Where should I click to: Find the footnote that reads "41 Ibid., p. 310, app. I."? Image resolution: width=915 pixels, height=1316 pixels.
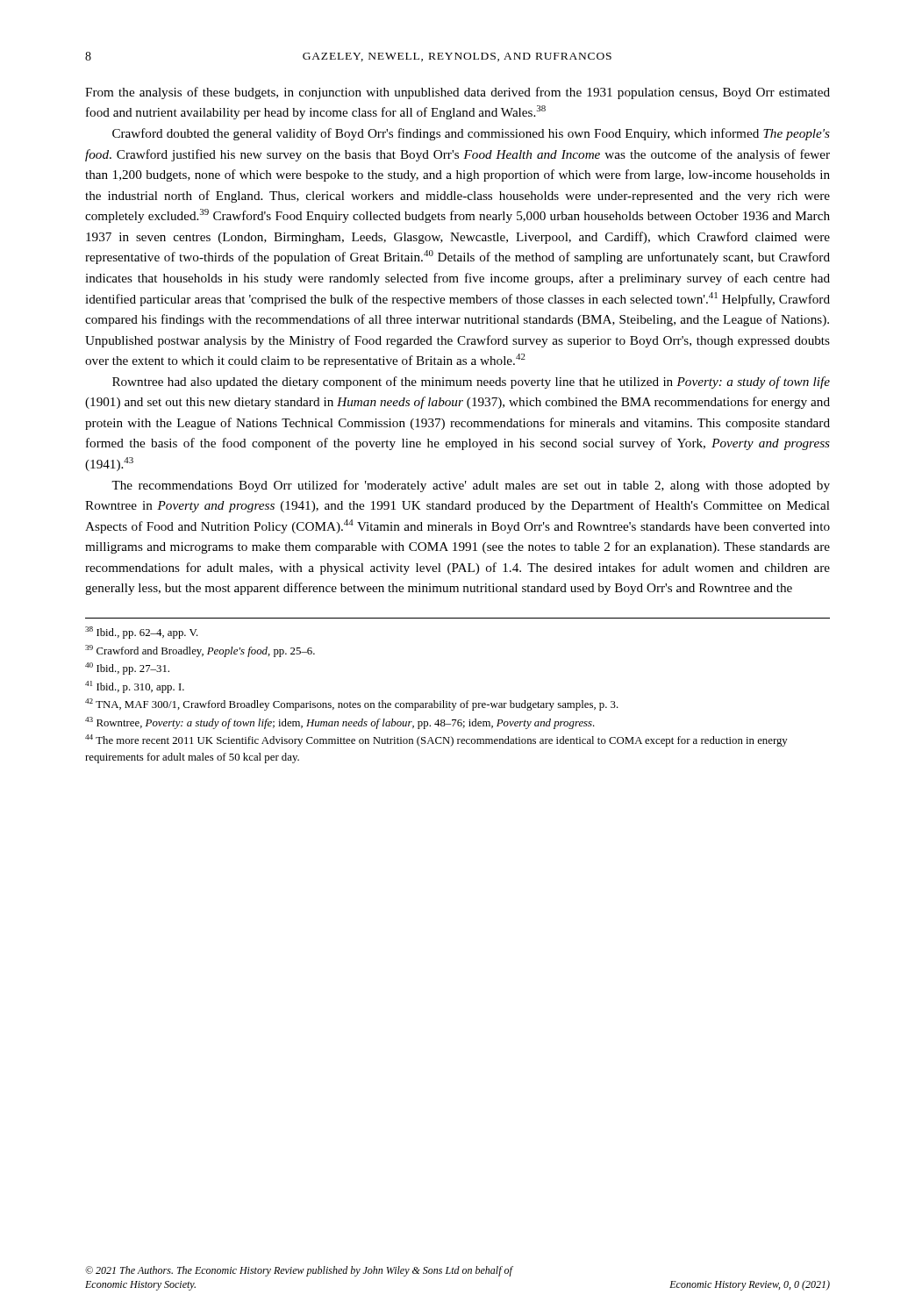pyautogui.click(x=135, y=686)
